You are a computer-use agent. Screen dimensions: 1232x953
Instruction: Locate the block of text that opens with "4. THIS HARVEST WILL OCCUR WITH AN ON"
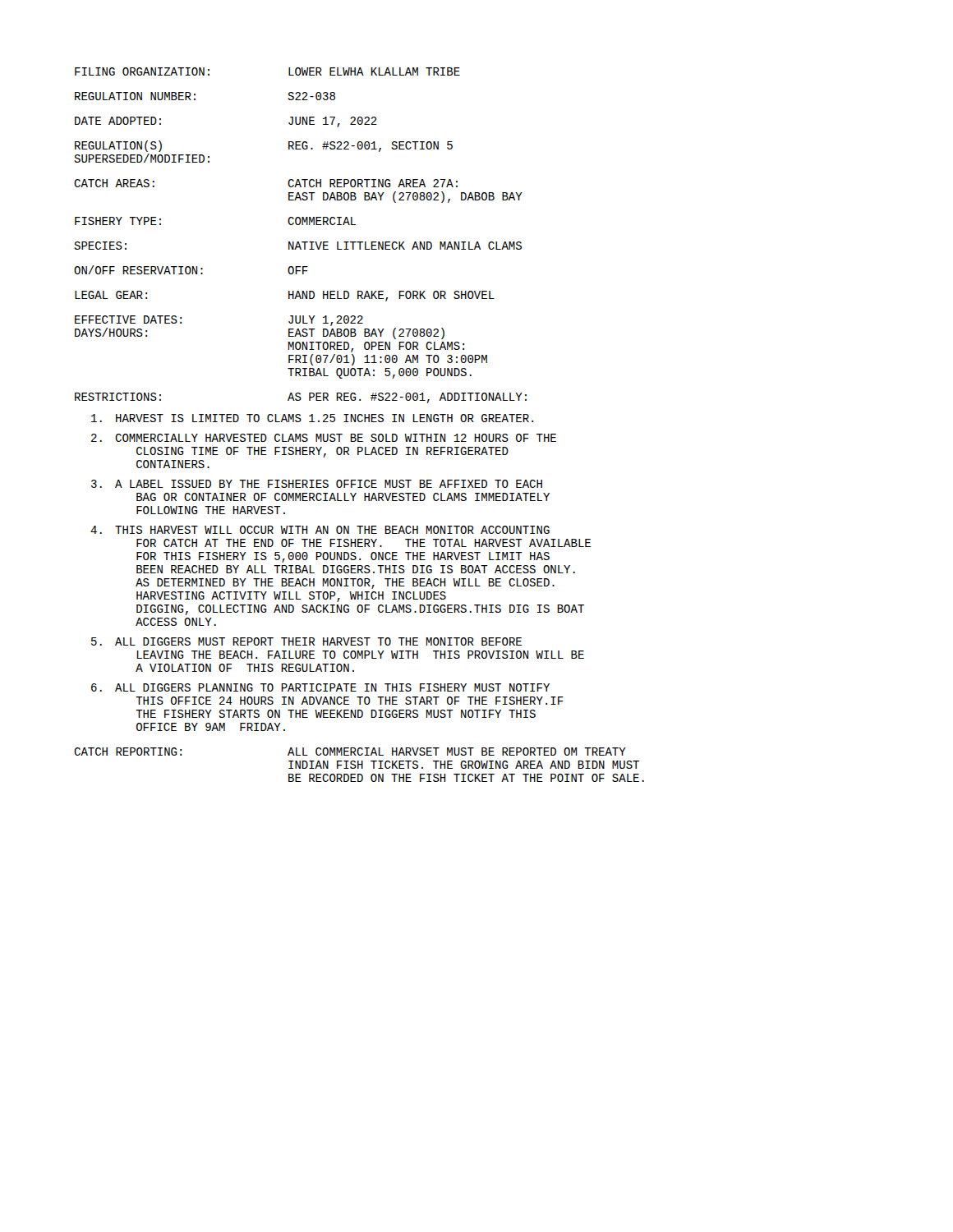[x=485, y=577]
